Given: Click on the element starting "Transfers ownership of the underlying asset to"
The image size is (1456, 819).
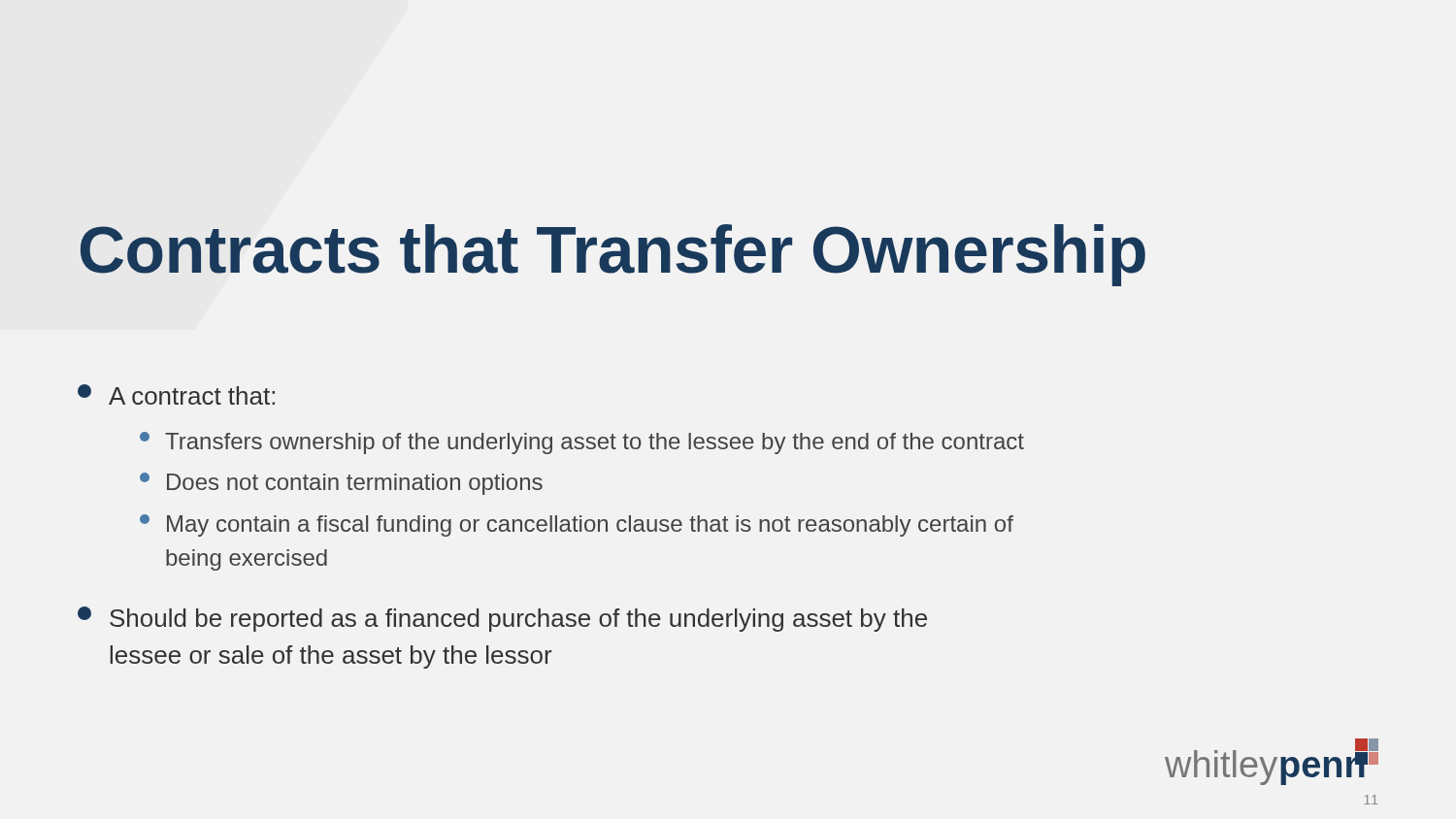Looking at the screenshot, I should pos(582,442).
